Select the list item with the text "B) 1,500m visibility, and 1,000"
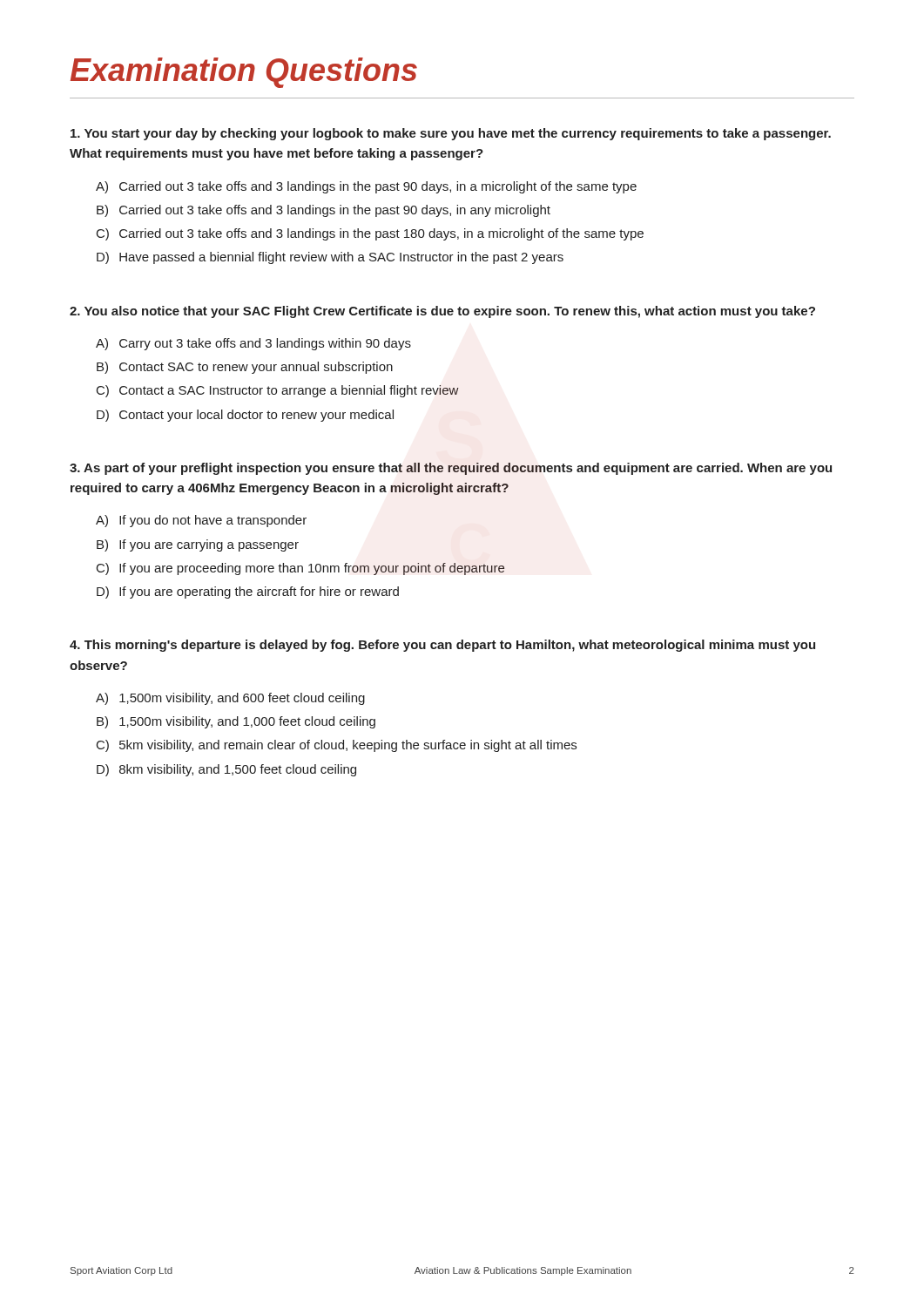The image size is (924, 1307). click(236, 721)
